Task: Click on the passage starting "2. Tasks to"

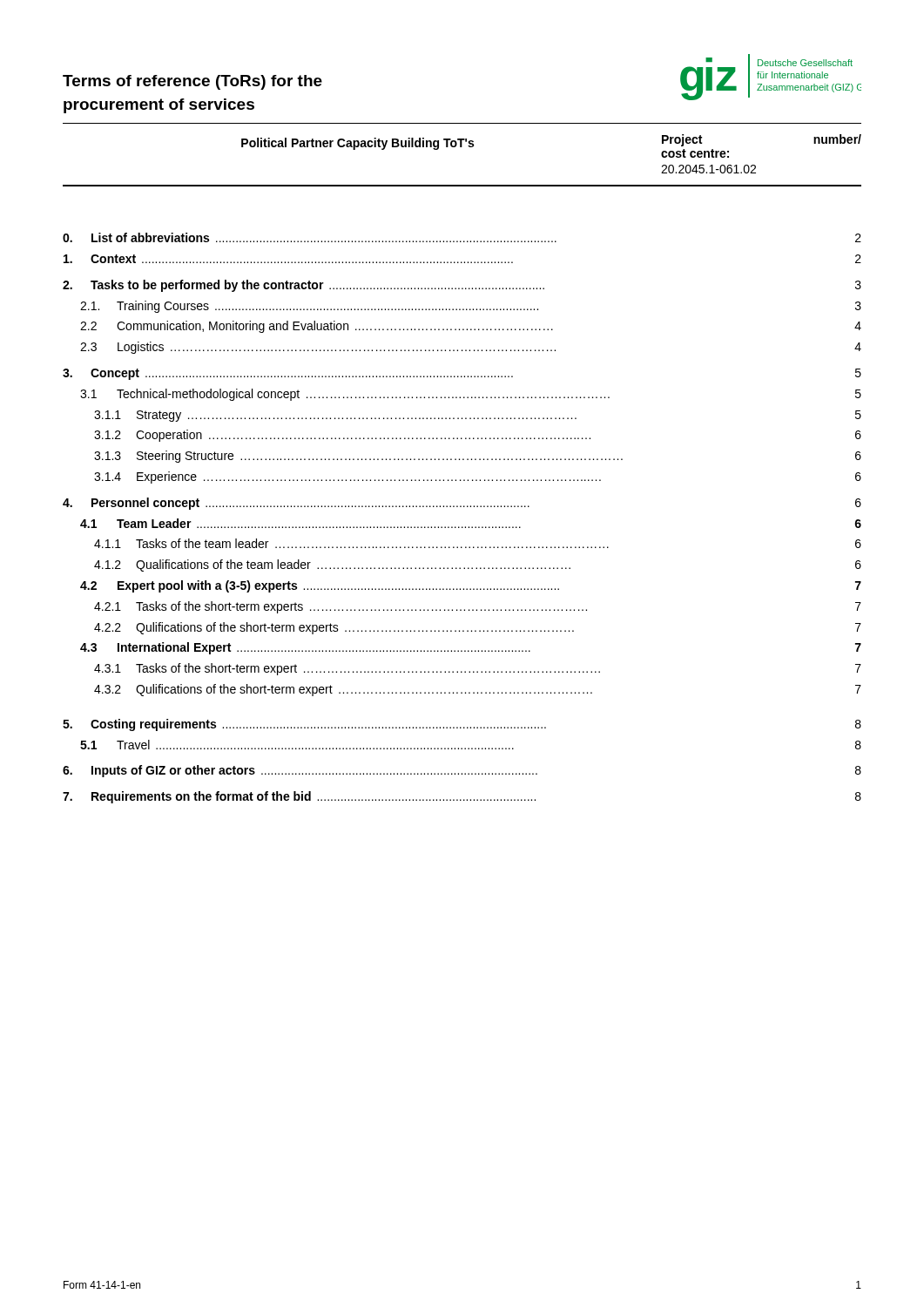Action: pyautogui.click(x=462, y=286)
